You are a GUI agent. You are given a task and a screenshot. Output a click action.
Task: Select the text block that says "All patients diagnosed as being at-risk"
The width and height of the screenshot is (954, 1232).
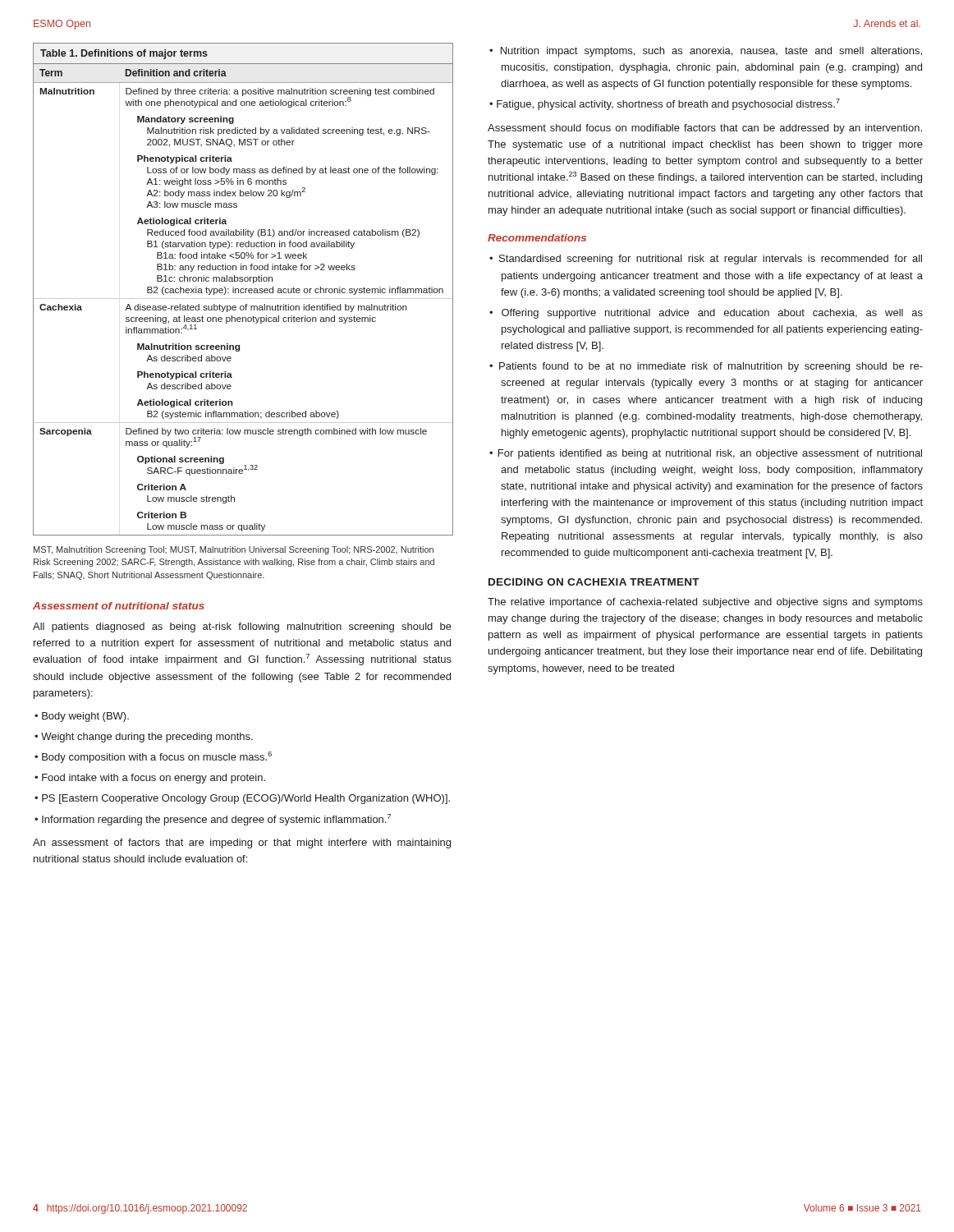pos(242,659)
